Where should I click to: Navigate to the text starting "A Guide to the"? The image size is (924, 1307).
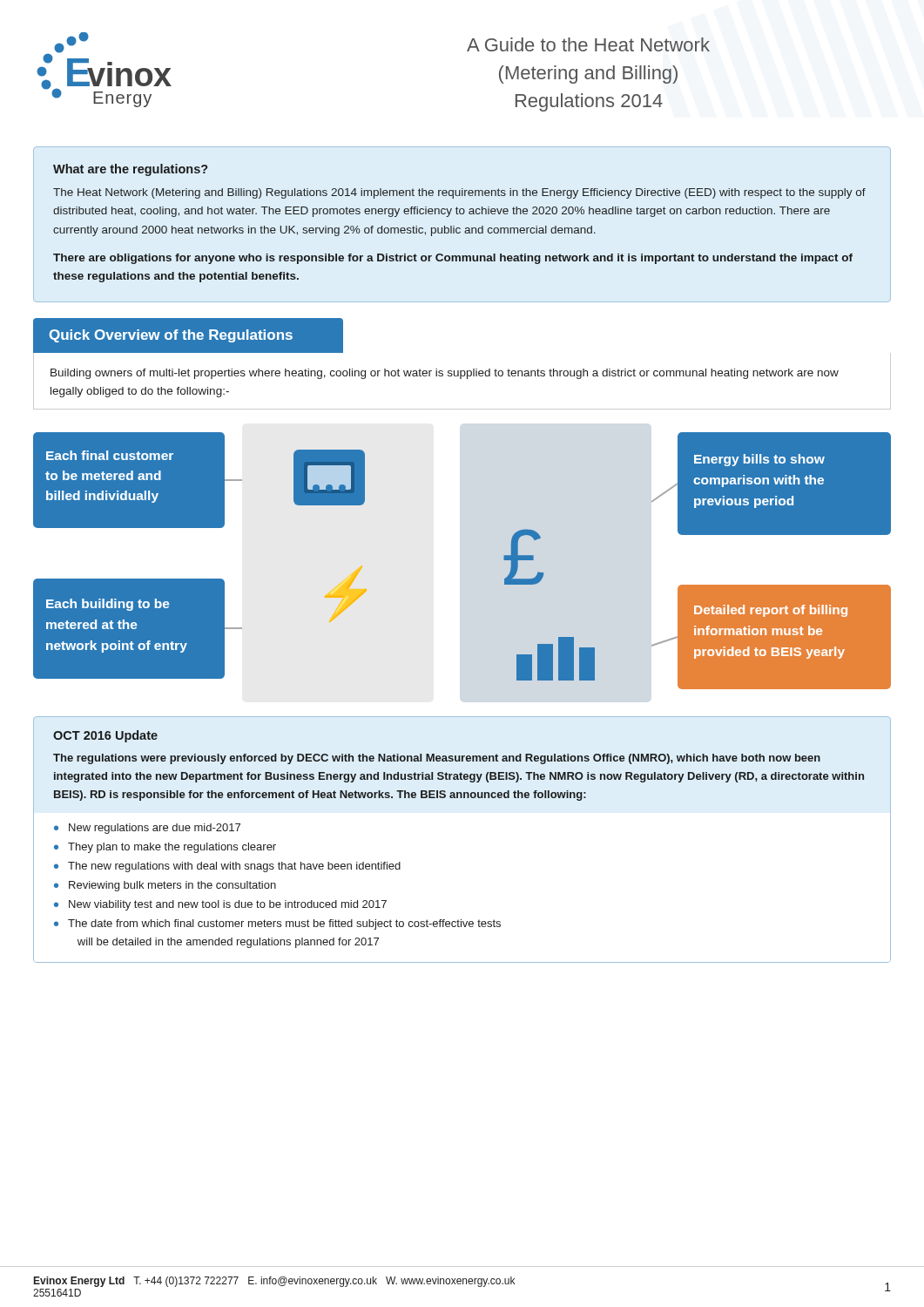click(588, 73)
